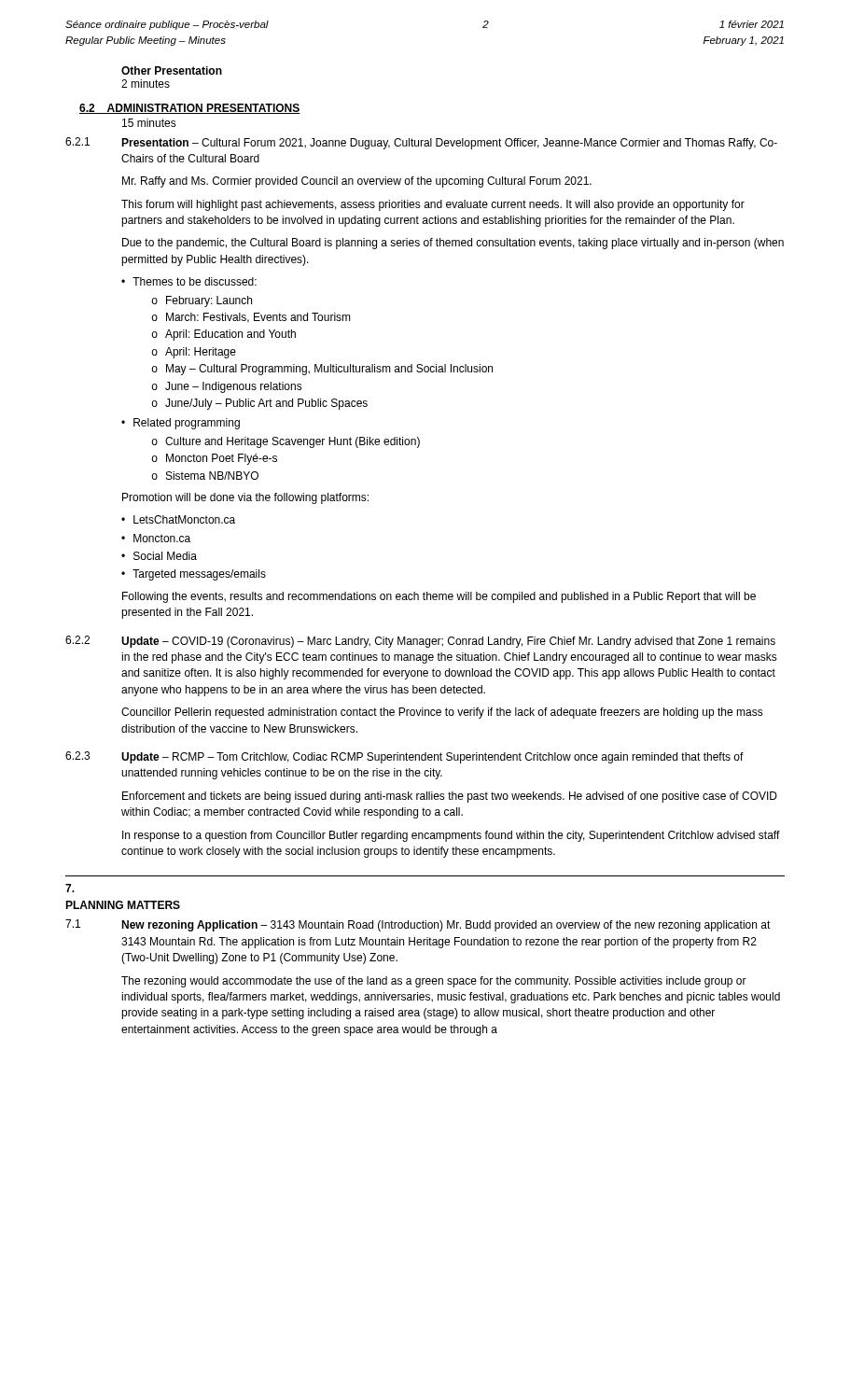
Task: Point to the element starting "2 minutes"
Action: click(x=146, y=84)
